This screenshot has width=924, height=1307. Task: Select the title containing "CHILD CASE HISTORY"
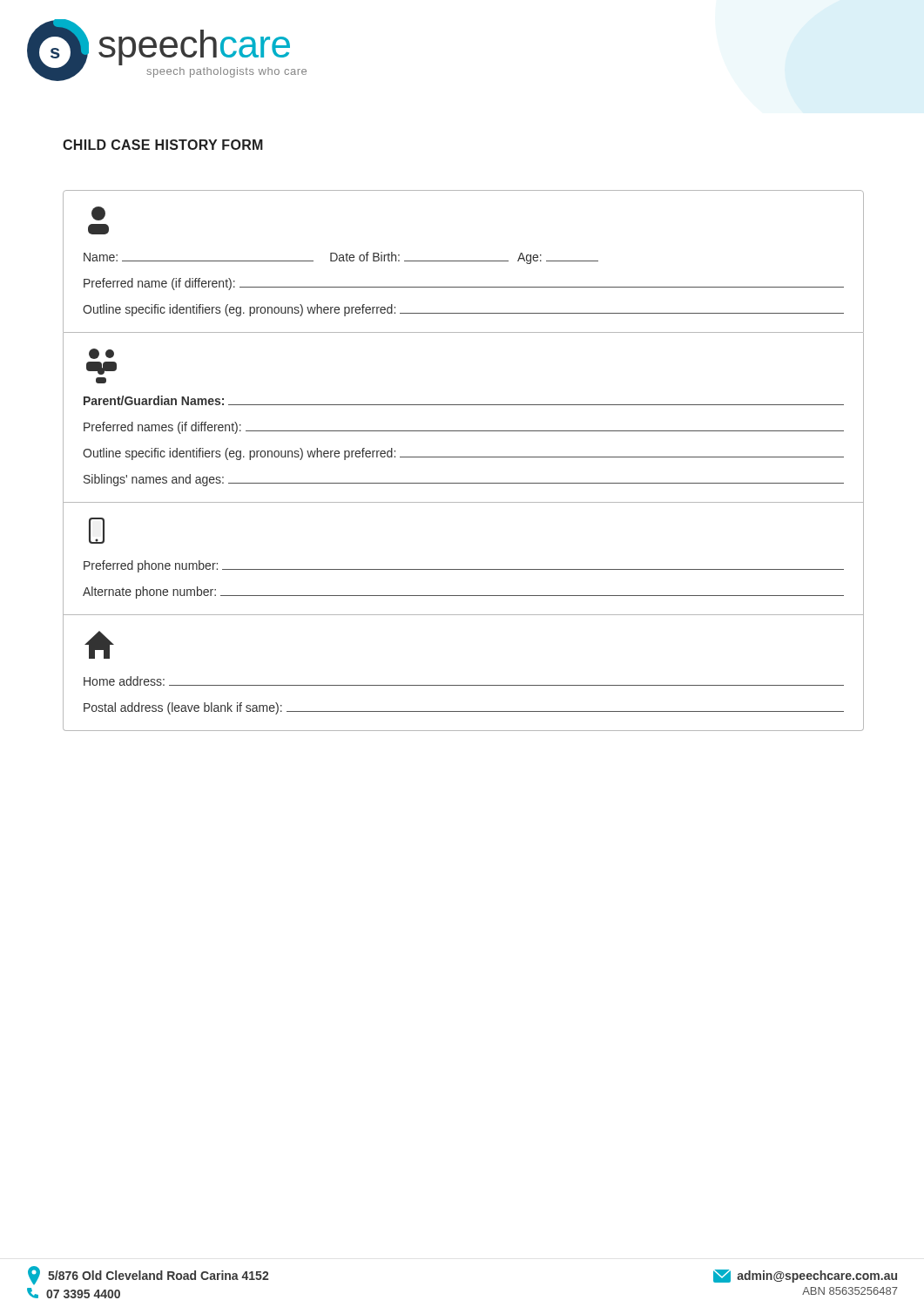[163, 145]
